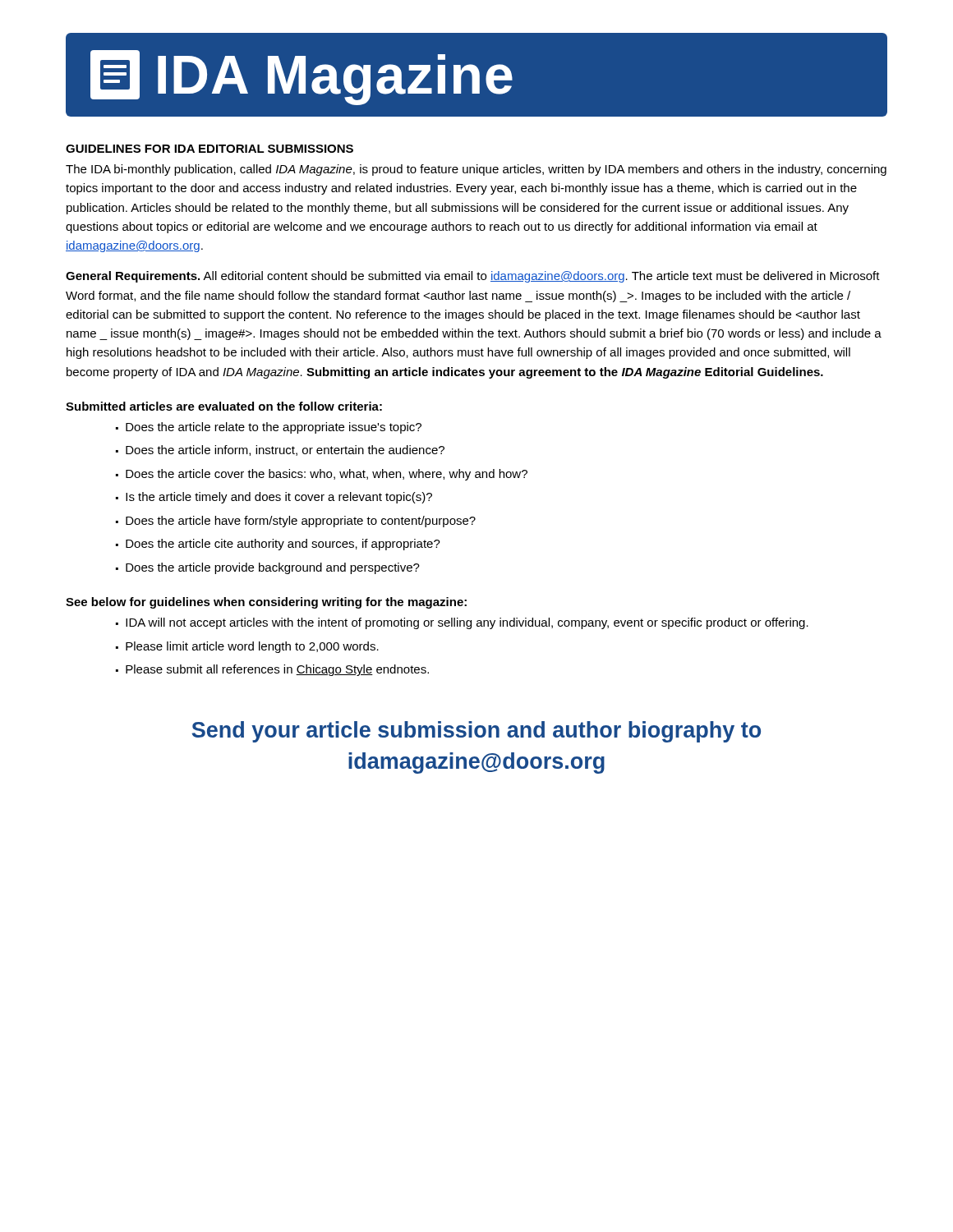Select the text block with the text "The IDA bi-monthly publication, called"
Screen dimensions: 1232x953
pyautogui.click(x=476, y=207)
